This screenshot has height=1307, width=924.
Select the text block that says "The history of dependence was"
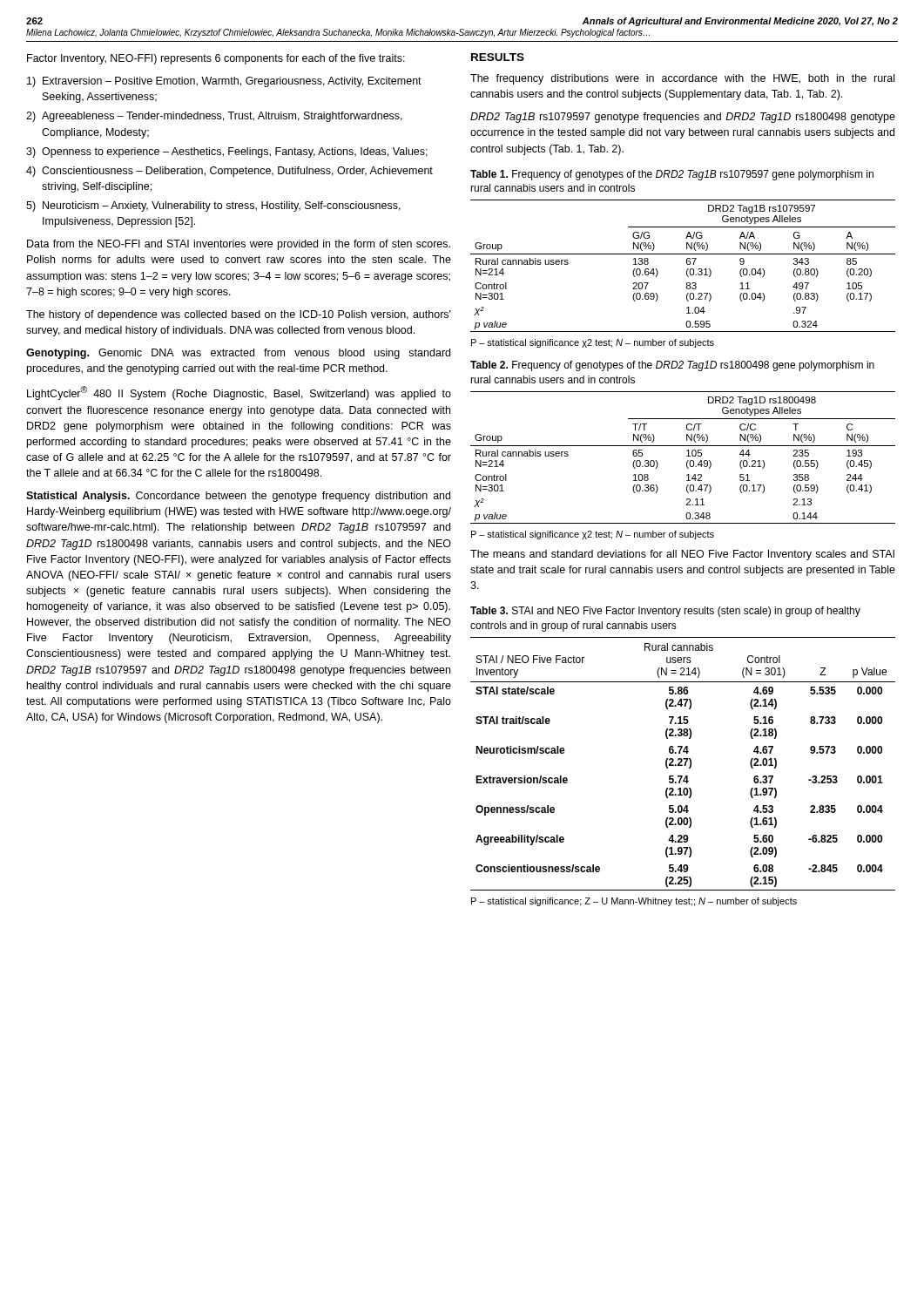click(x=239, y=322)
